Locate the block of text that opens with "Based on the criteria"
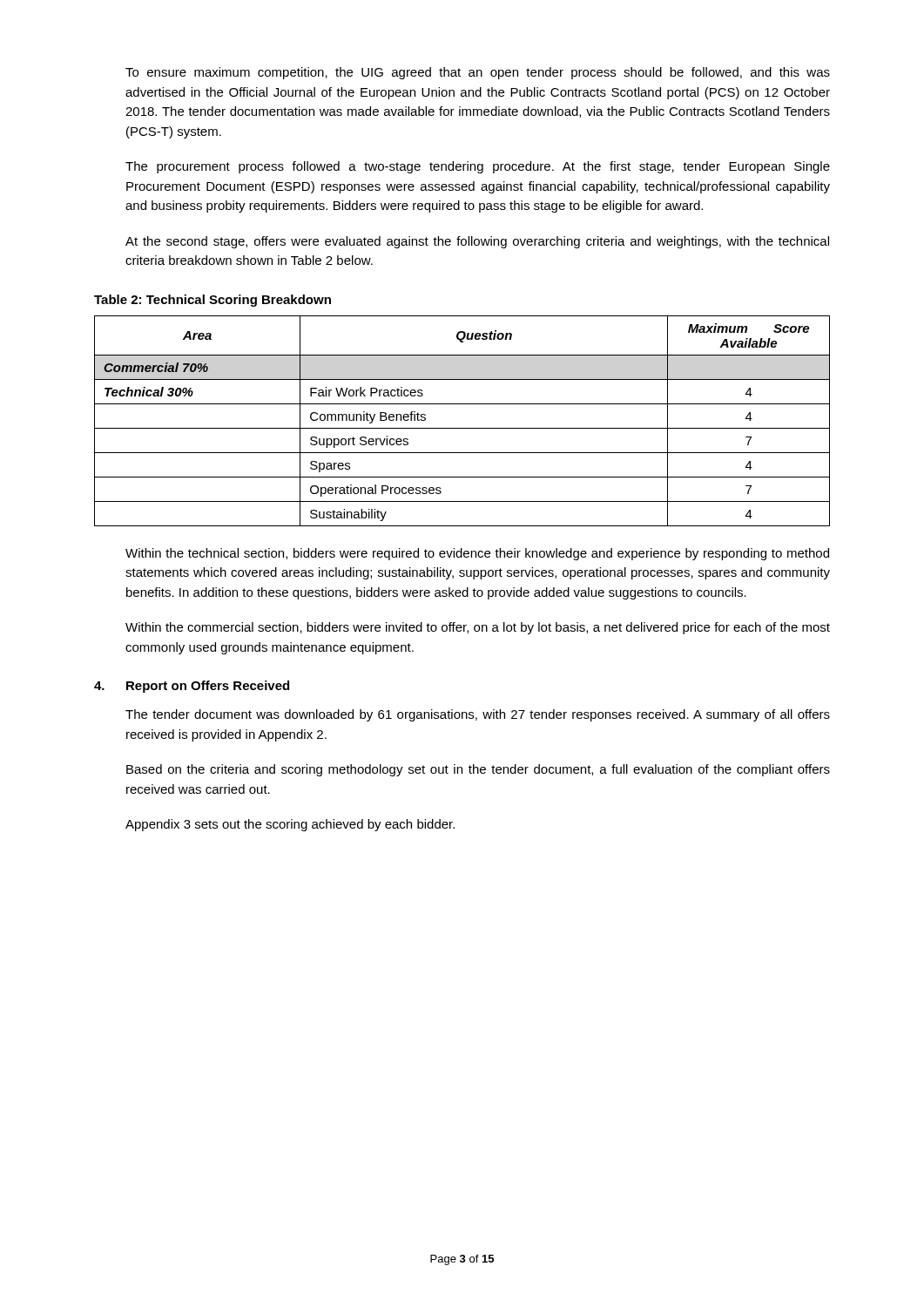Image resolution: width=924 pixels, height=1307 pixels. click(478, 779)
